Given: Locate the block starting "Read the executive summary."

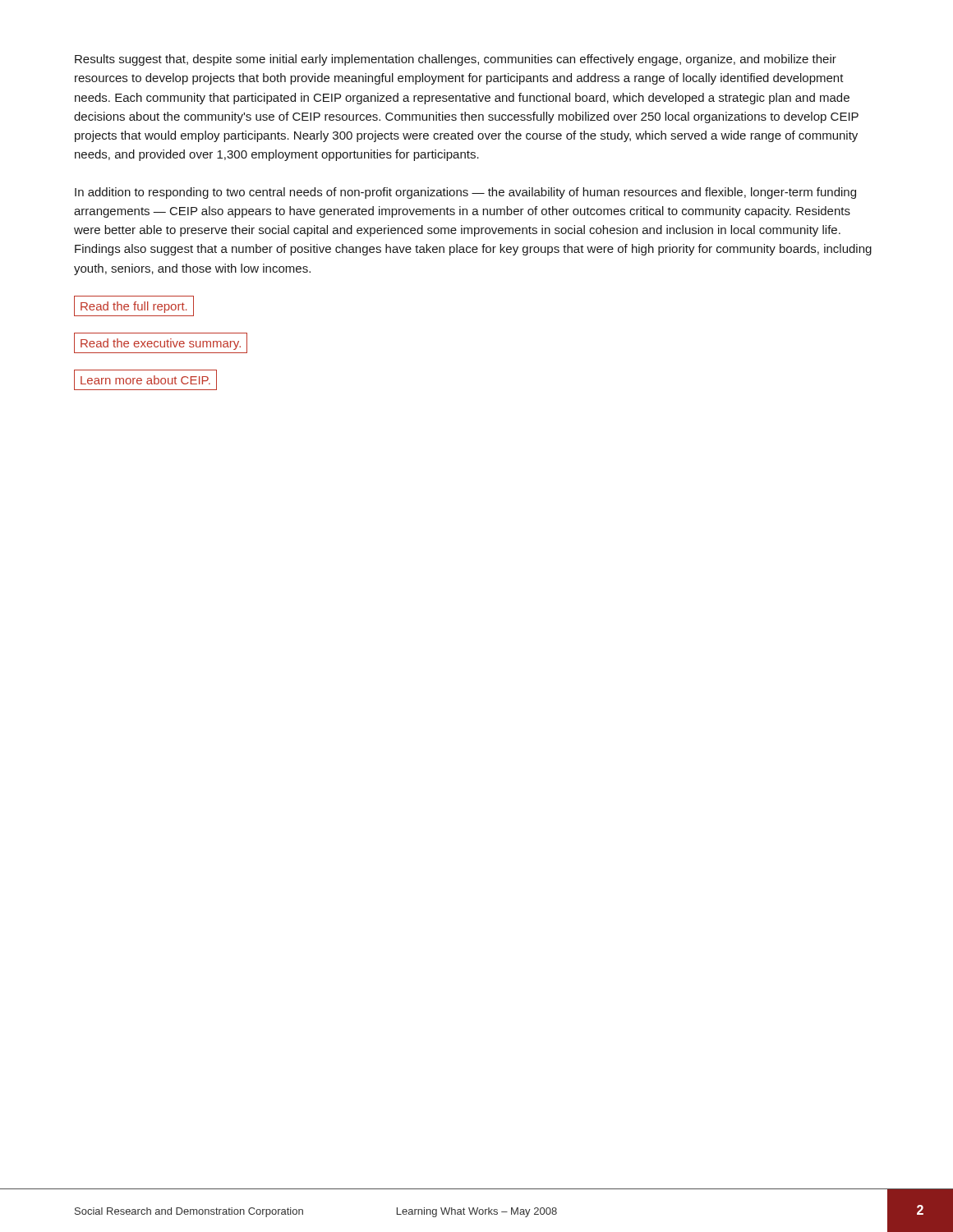Looking at the screenshot, I should coord(161,343).
